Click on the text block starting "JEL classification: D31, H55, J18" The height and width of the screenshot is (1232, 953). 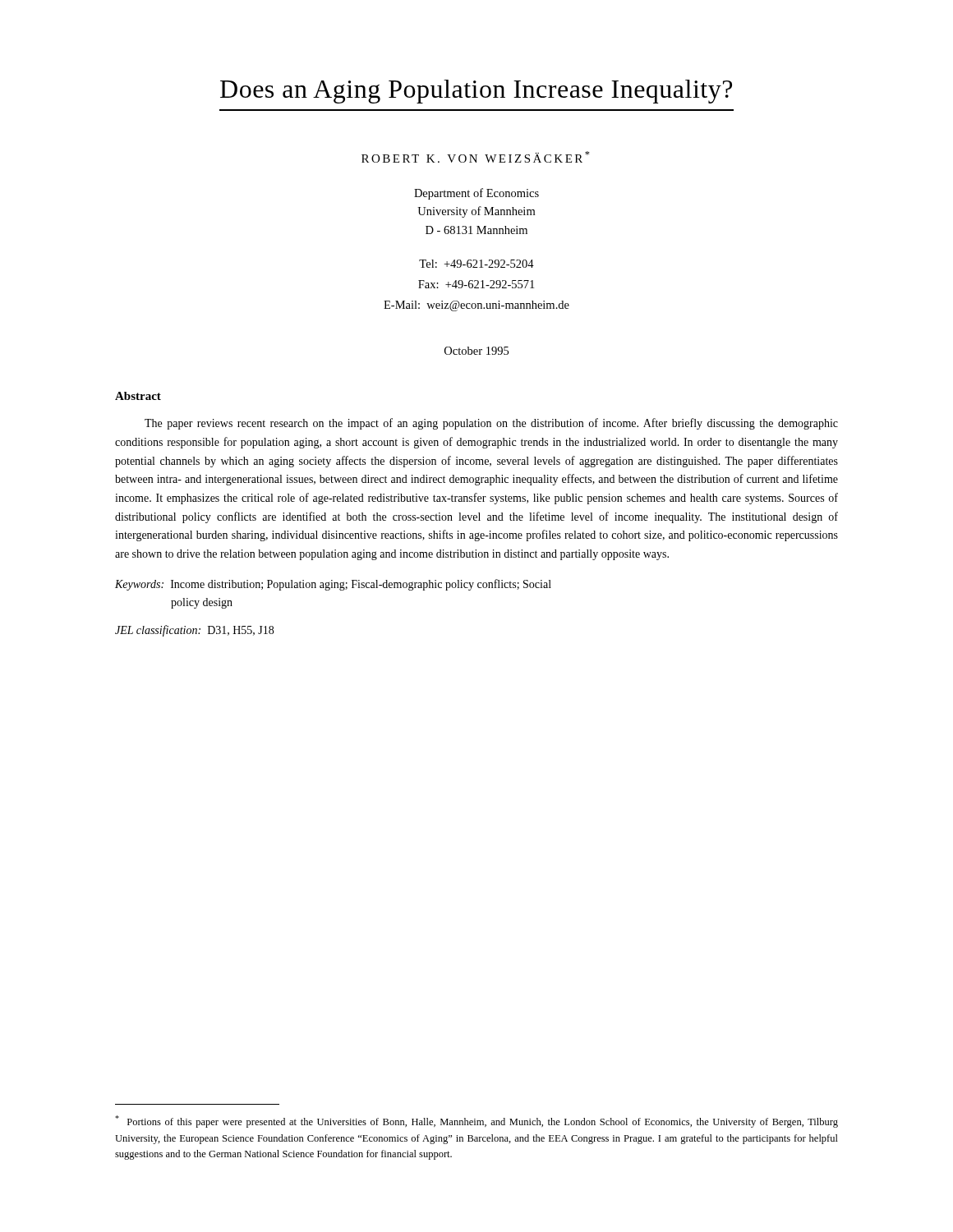(194, 631)
